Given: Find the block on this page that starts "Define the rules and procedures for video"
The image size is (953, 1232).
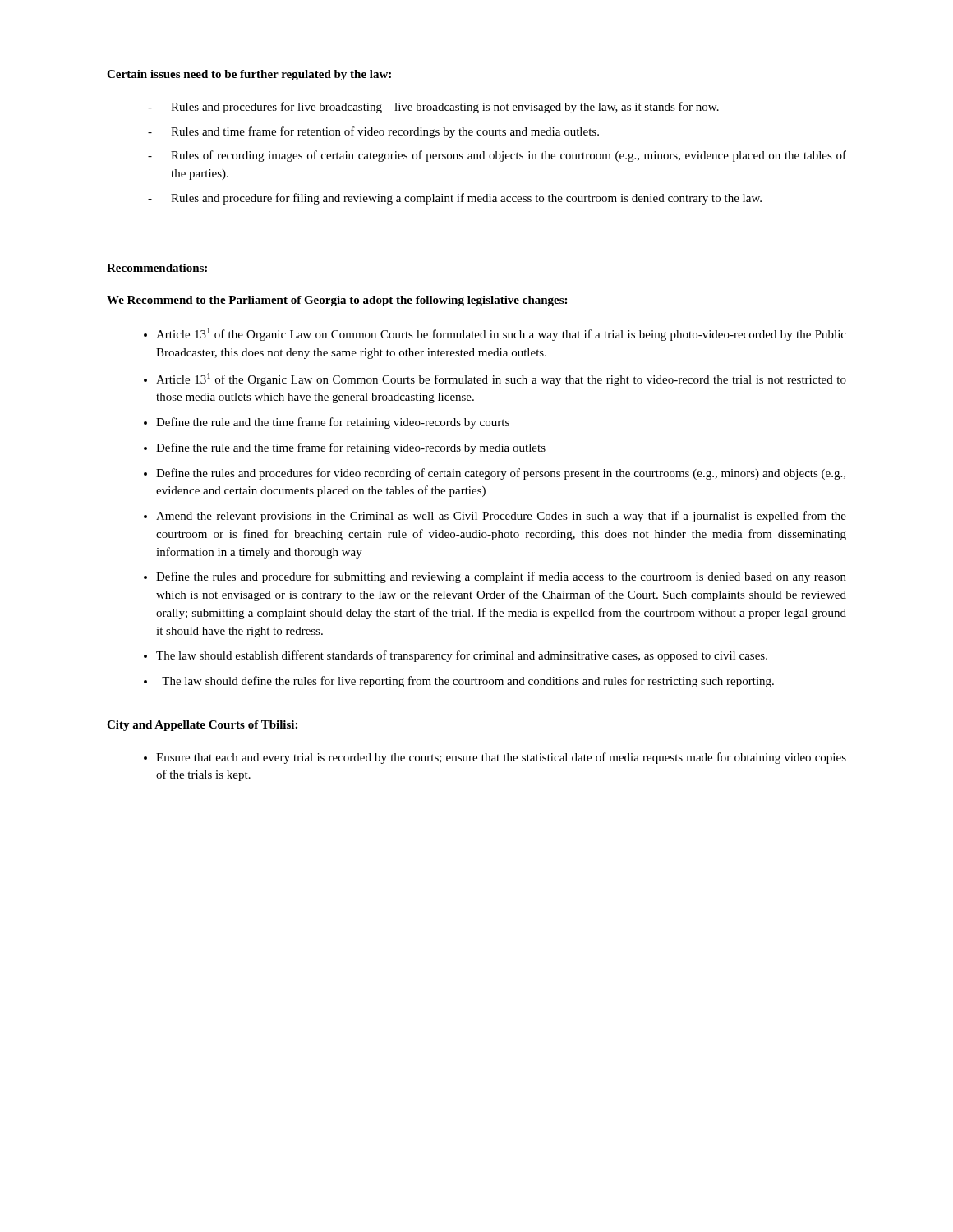Looking at the screenshot, I should [501, 482].
